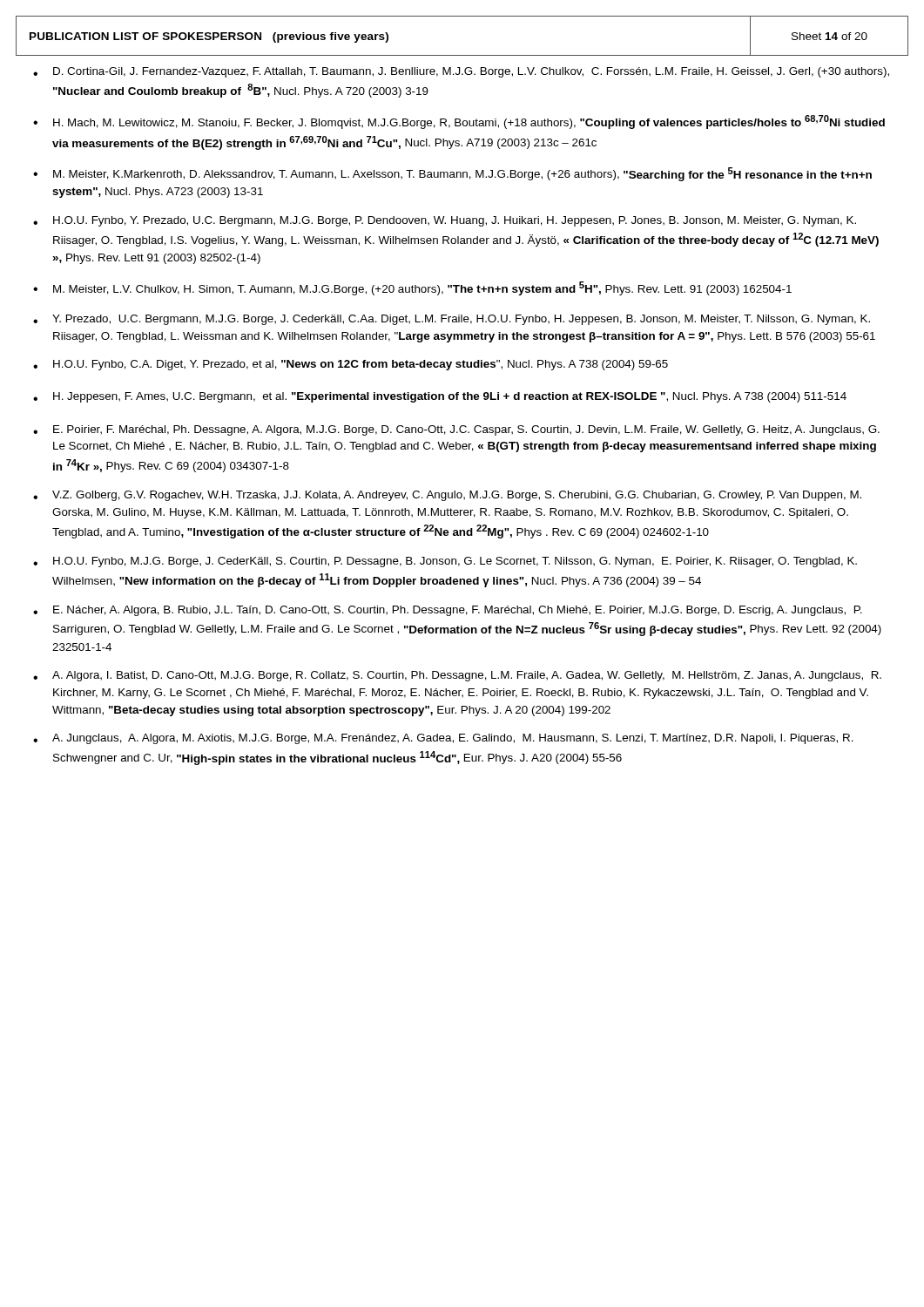The image size is (924, 1307).
Task: Click on the text starting "• H.O.U. Fynbo, M.J.G. Borge, J. CederKäll,"
Action: point(462,571)
